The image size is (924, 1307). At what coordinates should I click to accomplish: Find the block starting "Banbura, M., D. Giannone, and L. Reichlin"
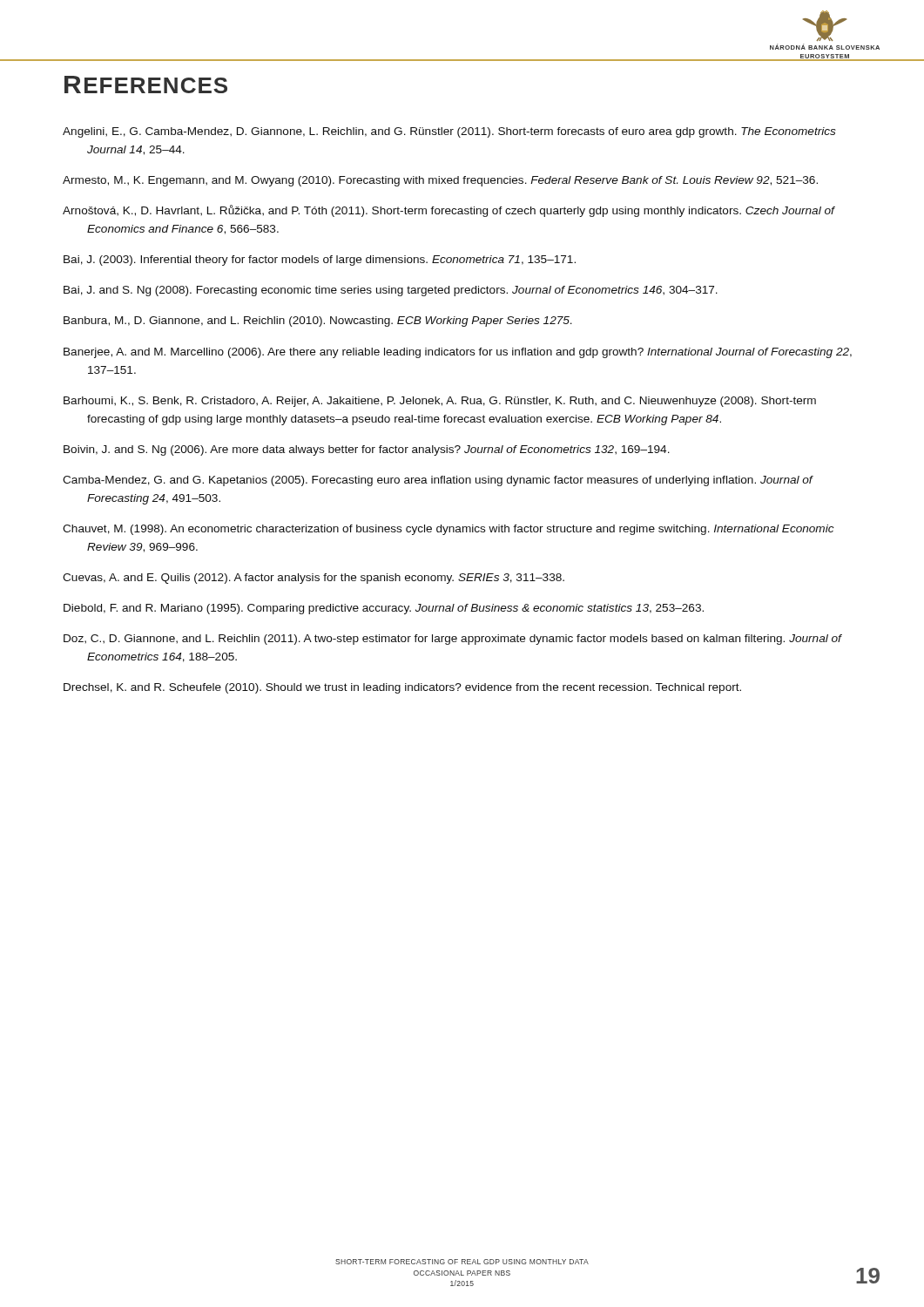(318, 321)
